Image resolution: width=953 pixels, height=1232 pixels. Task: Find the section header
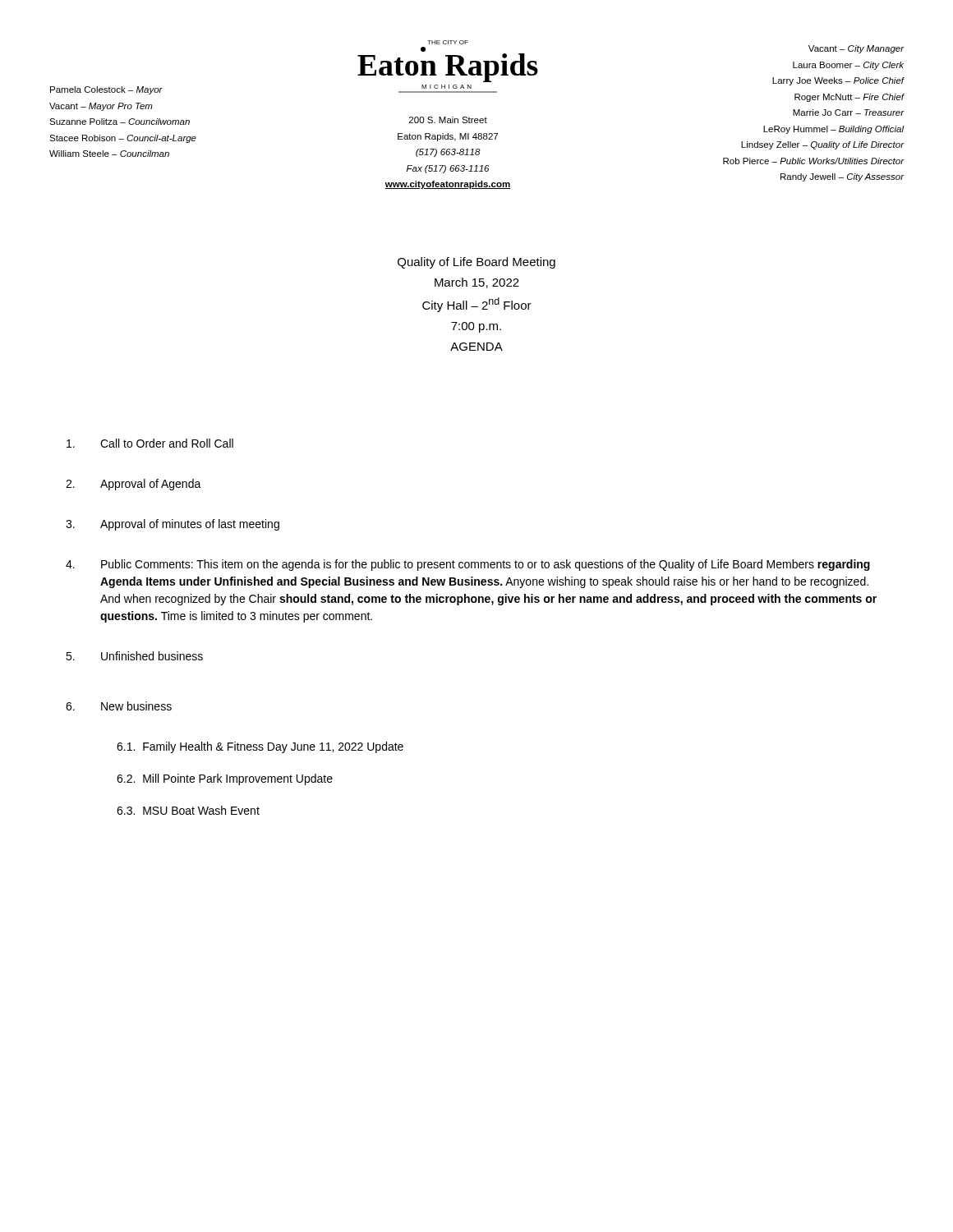click(476, 346)
